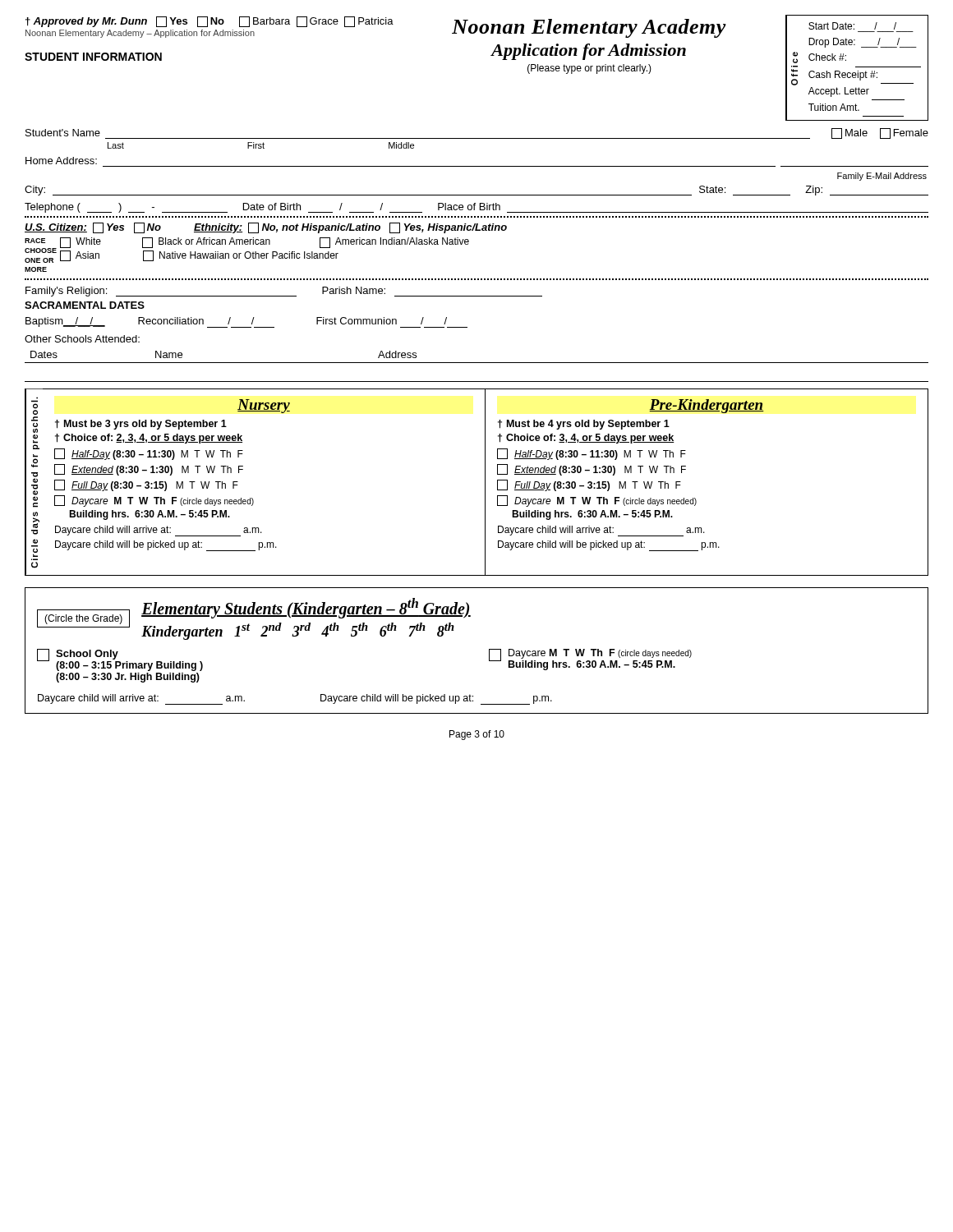Locate the element starting "(Circle the Grade)"
This screenshot has width=953, height=1232.
tap(84, 618)
